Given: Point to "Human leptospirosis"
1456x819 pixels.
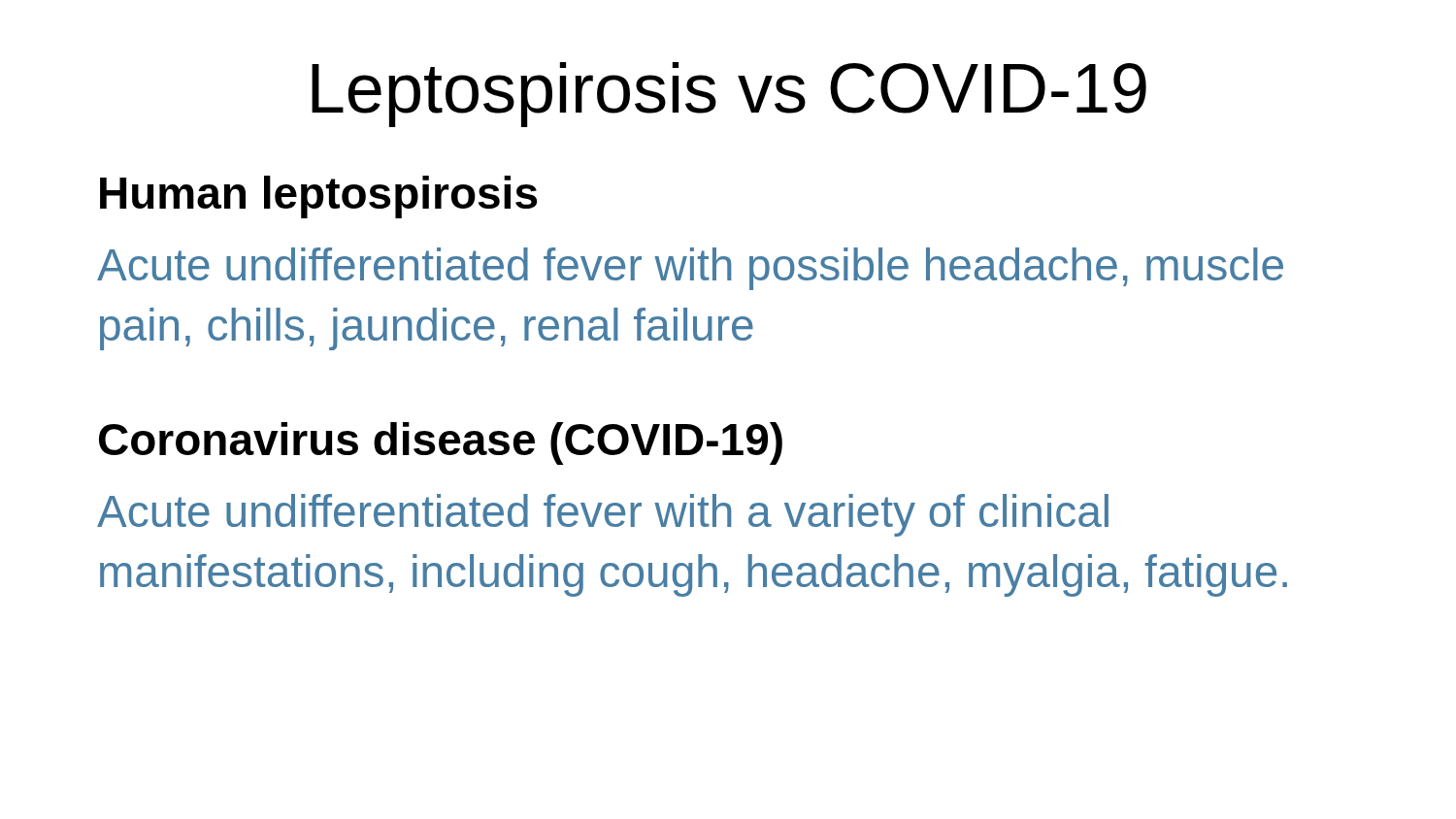Looking at the screenshot, I should pos(318,193).
